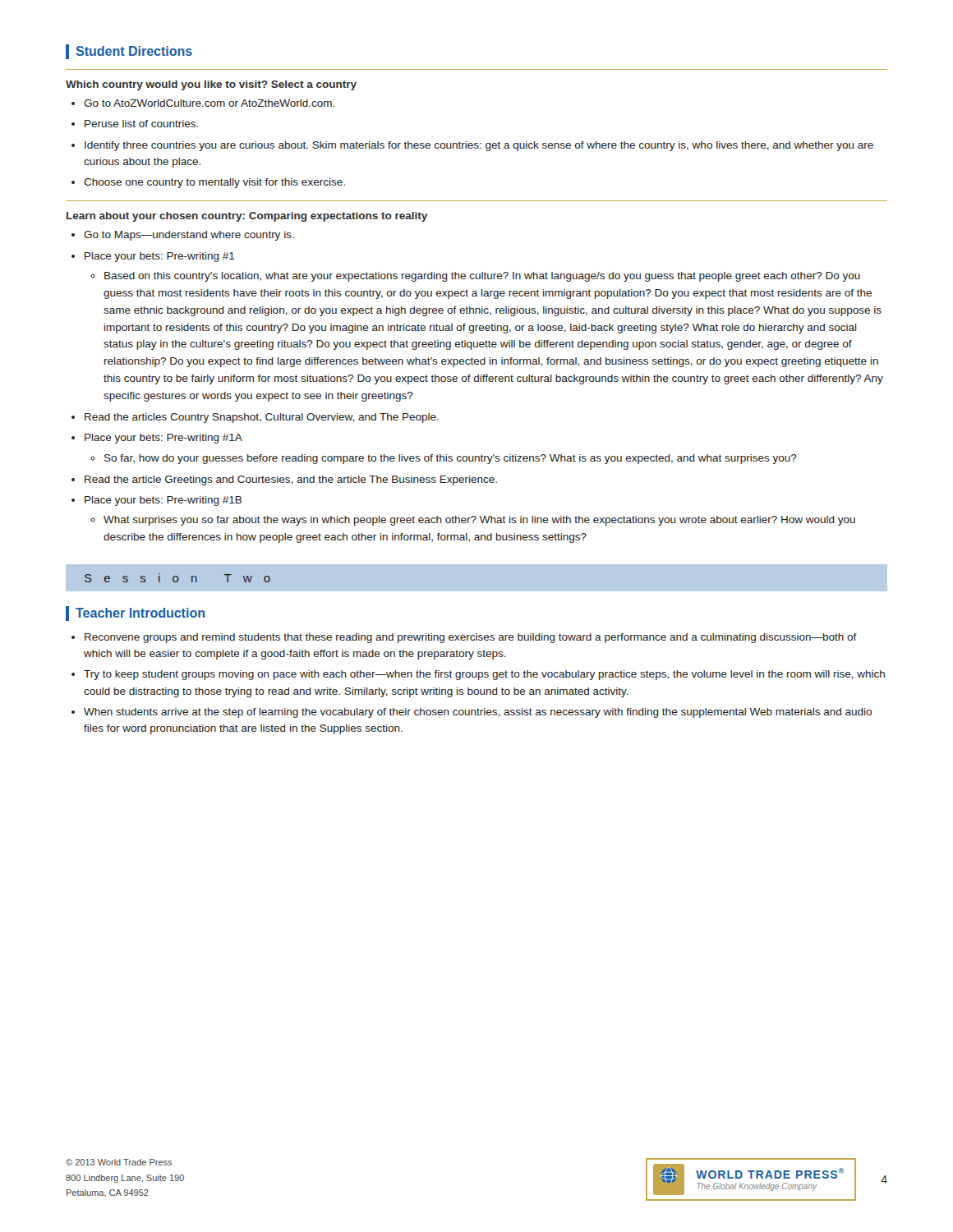953x1232 pixels.
Task: Select the section header containing "Learn about your"
Action: click(247, 216)
